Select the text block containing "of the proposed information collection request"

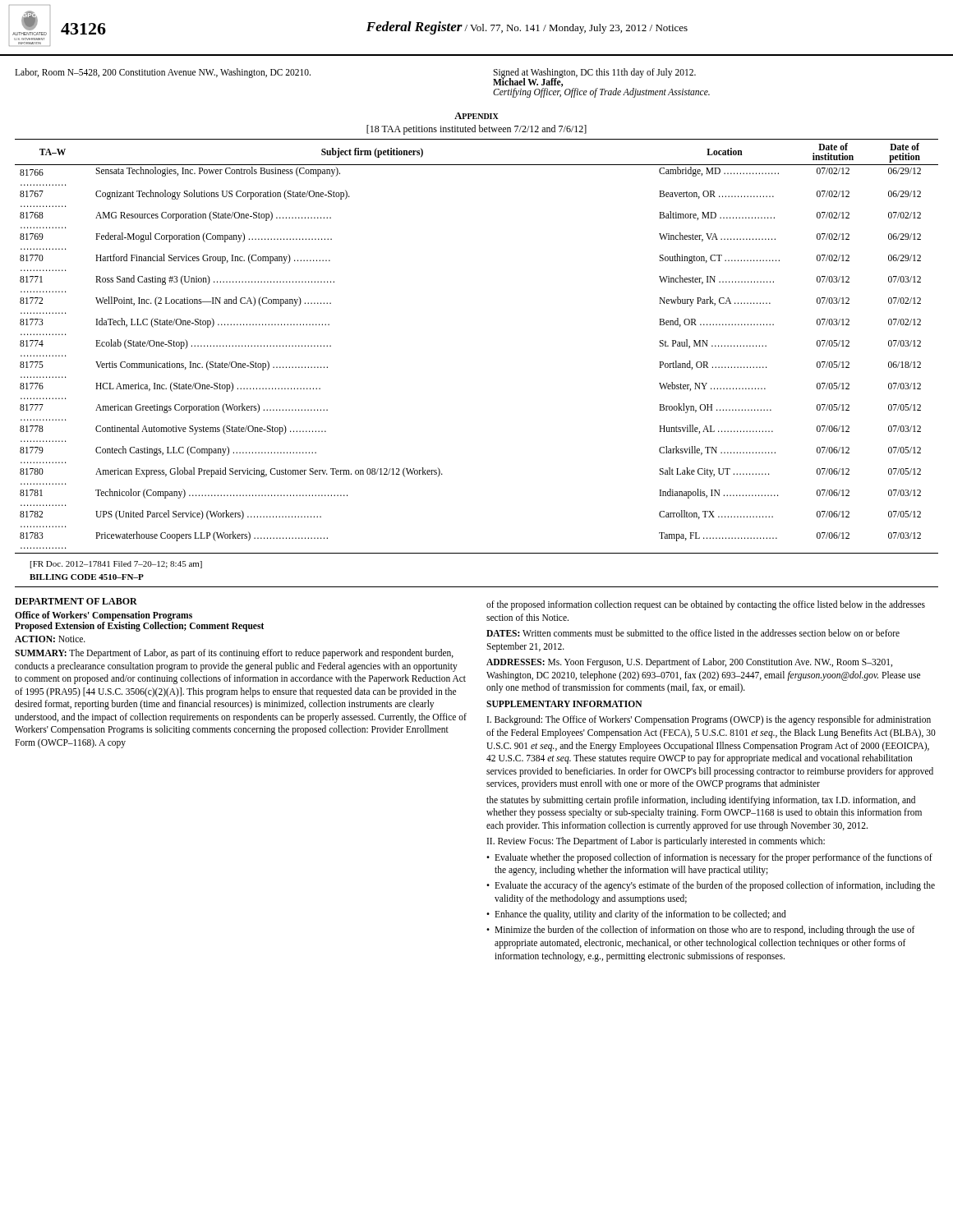click(712, 781)
